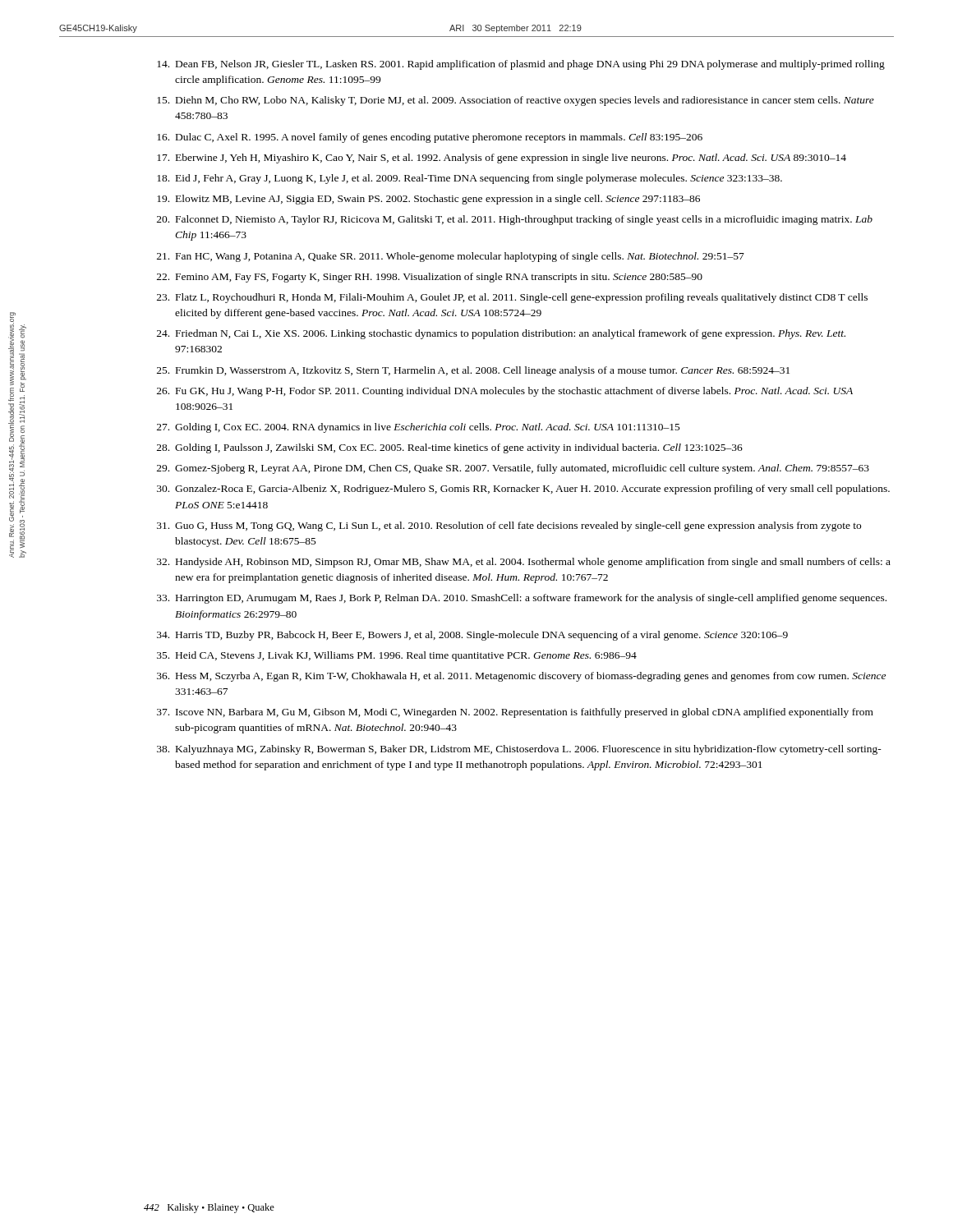Locate the list item that says "29. Gomez-Sjoberg R, Leyrat AA,"
Viewport: 953px width, 1232px height.
pyautogui.click(x=519, y=468)
